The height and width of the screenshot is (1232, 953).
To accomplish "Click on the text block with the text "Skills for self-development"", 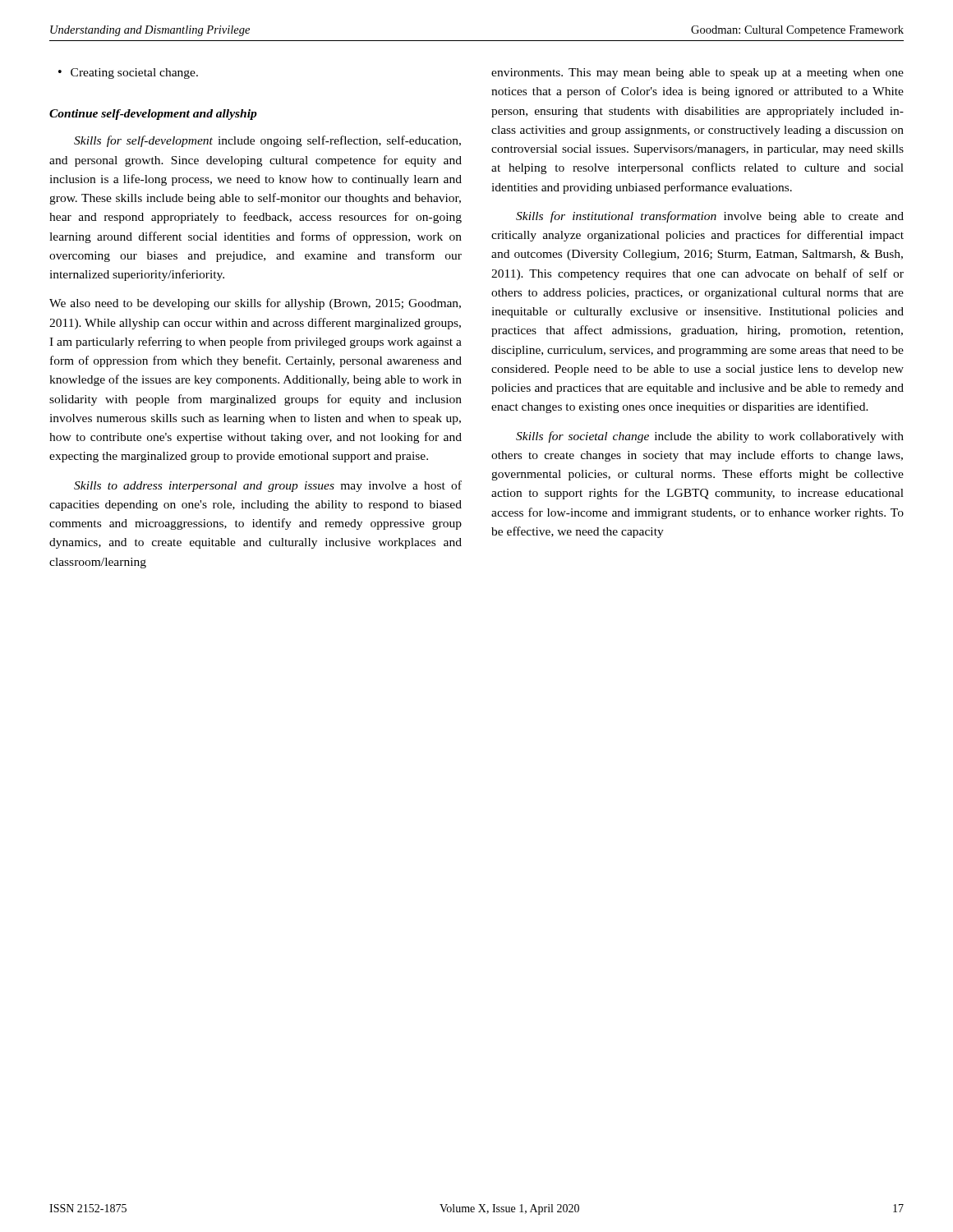I will pos(255,207).
